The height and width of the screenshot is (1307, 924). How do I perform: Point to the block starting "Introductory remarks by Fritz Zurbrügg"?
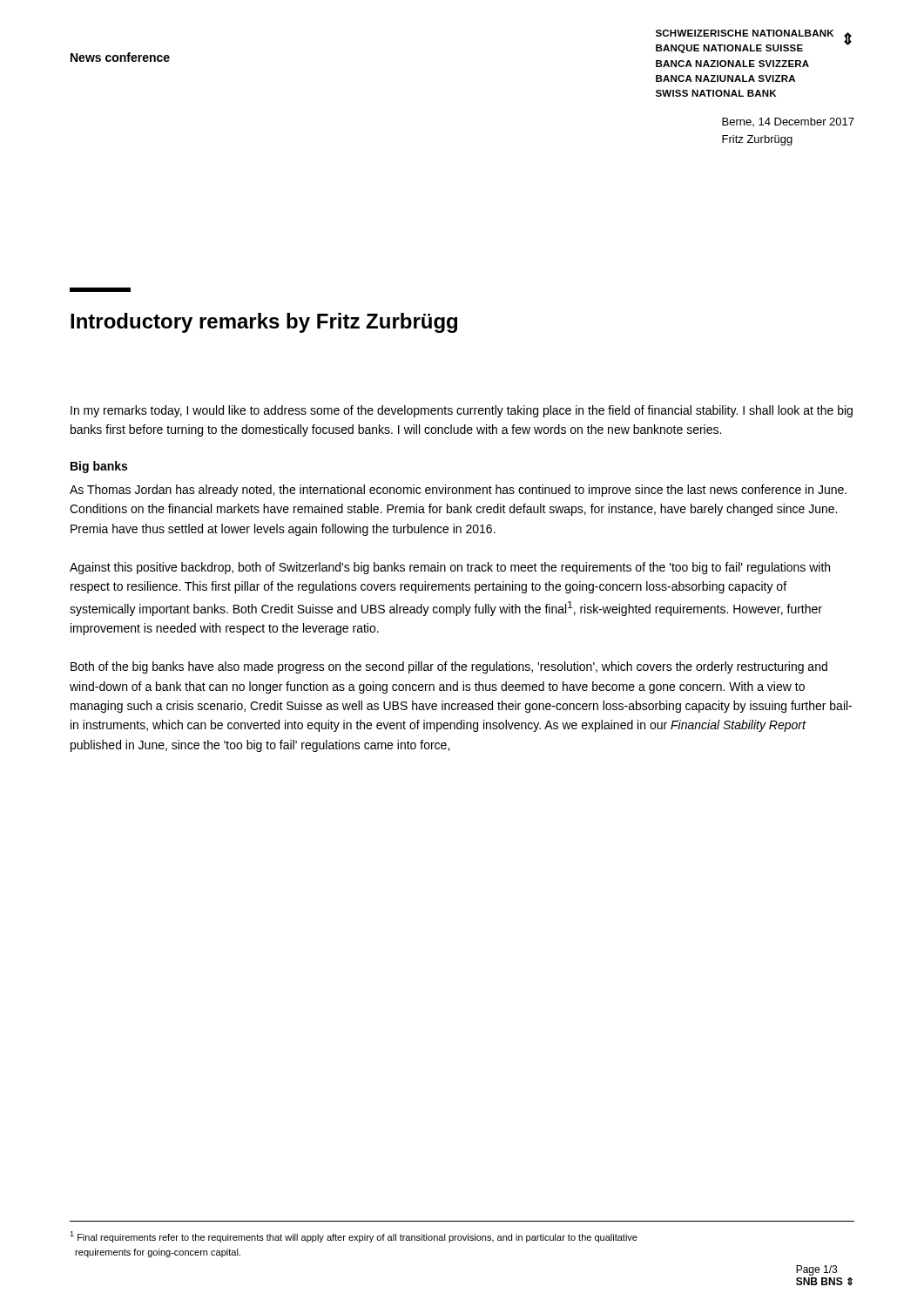click(x=264, y=321)
